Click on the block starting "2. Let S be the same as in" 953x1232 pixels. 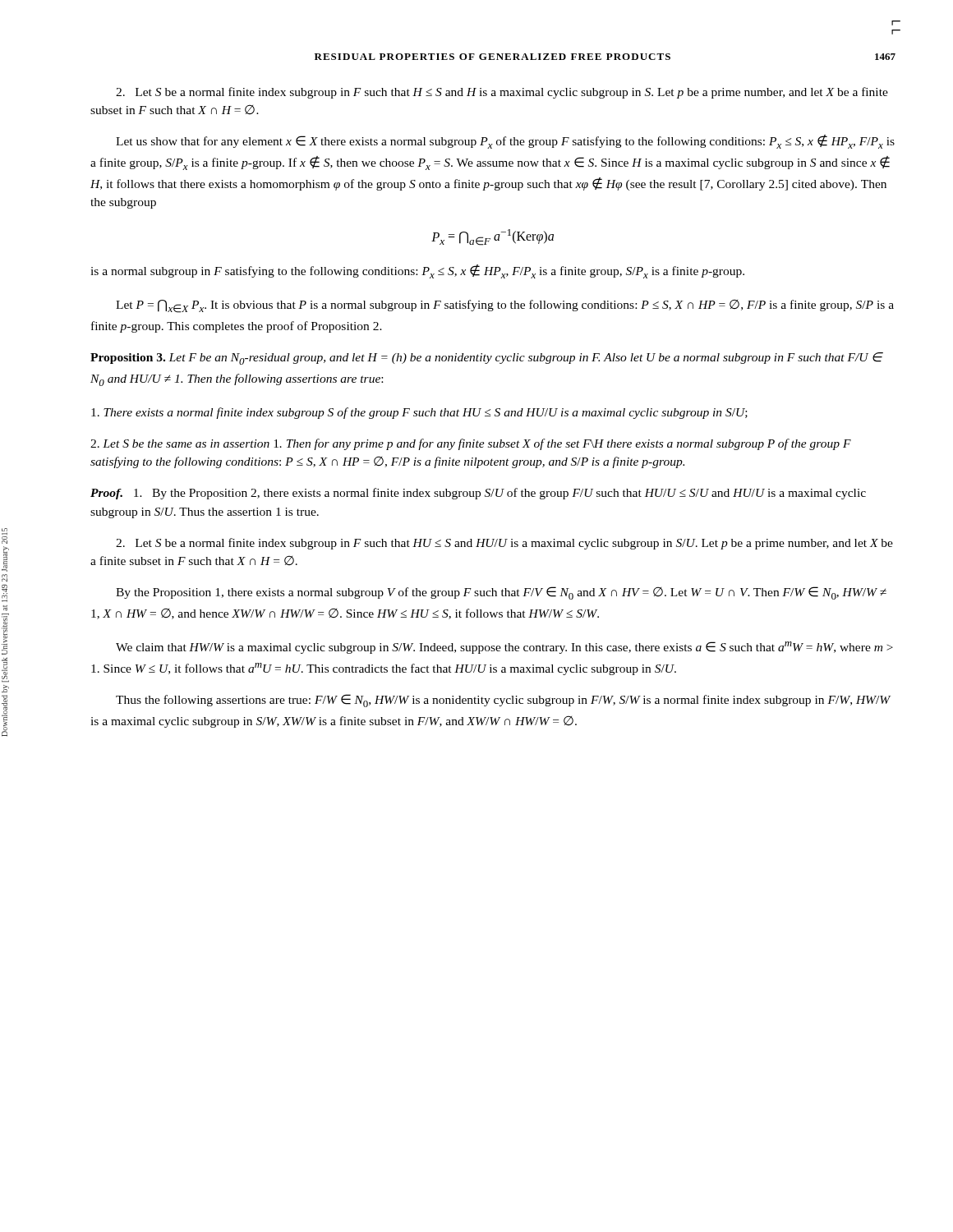pyautogui.click(x=493, y=453)
